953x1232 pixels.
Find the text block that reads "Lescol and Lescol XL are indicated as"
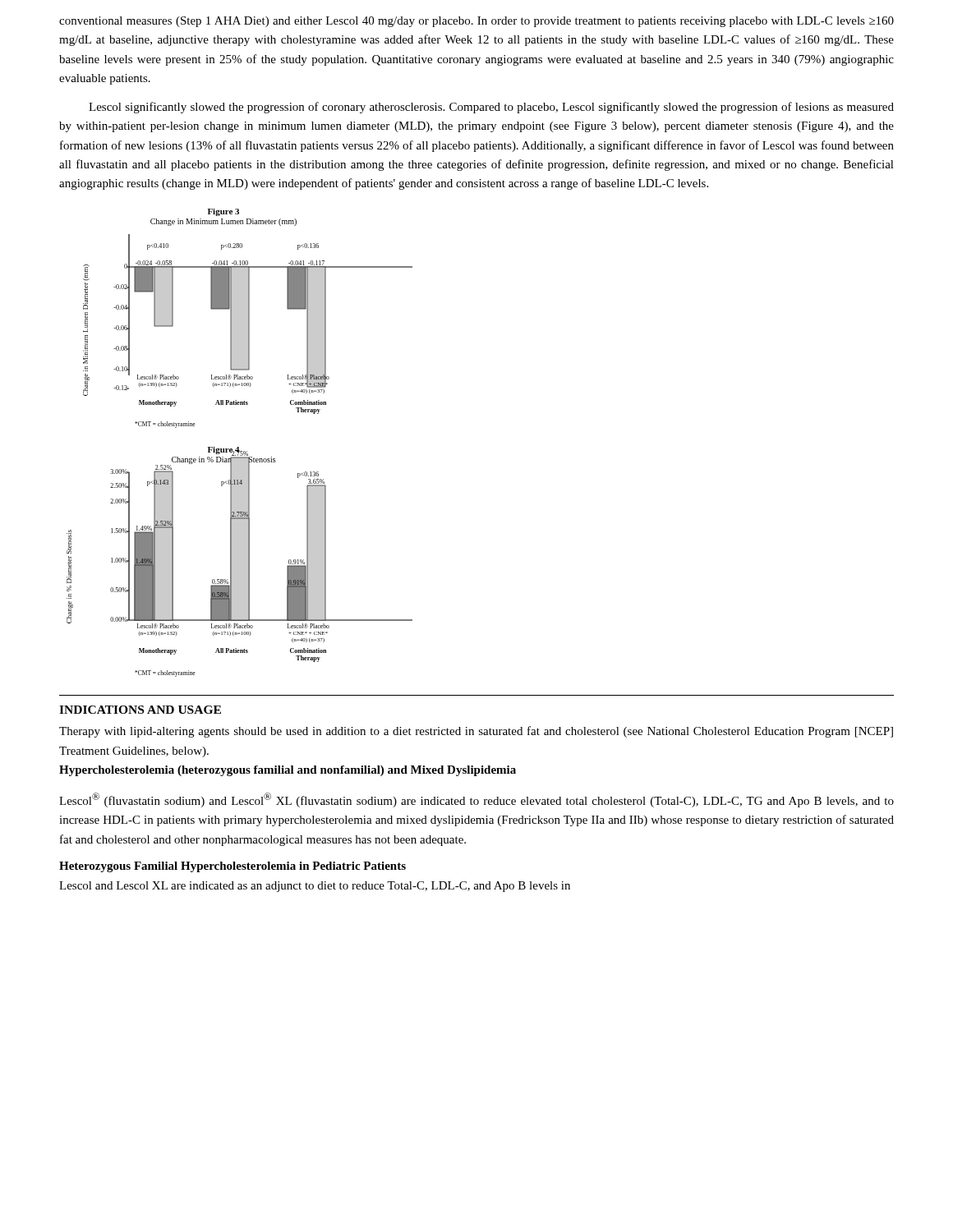tap(315, 885)
